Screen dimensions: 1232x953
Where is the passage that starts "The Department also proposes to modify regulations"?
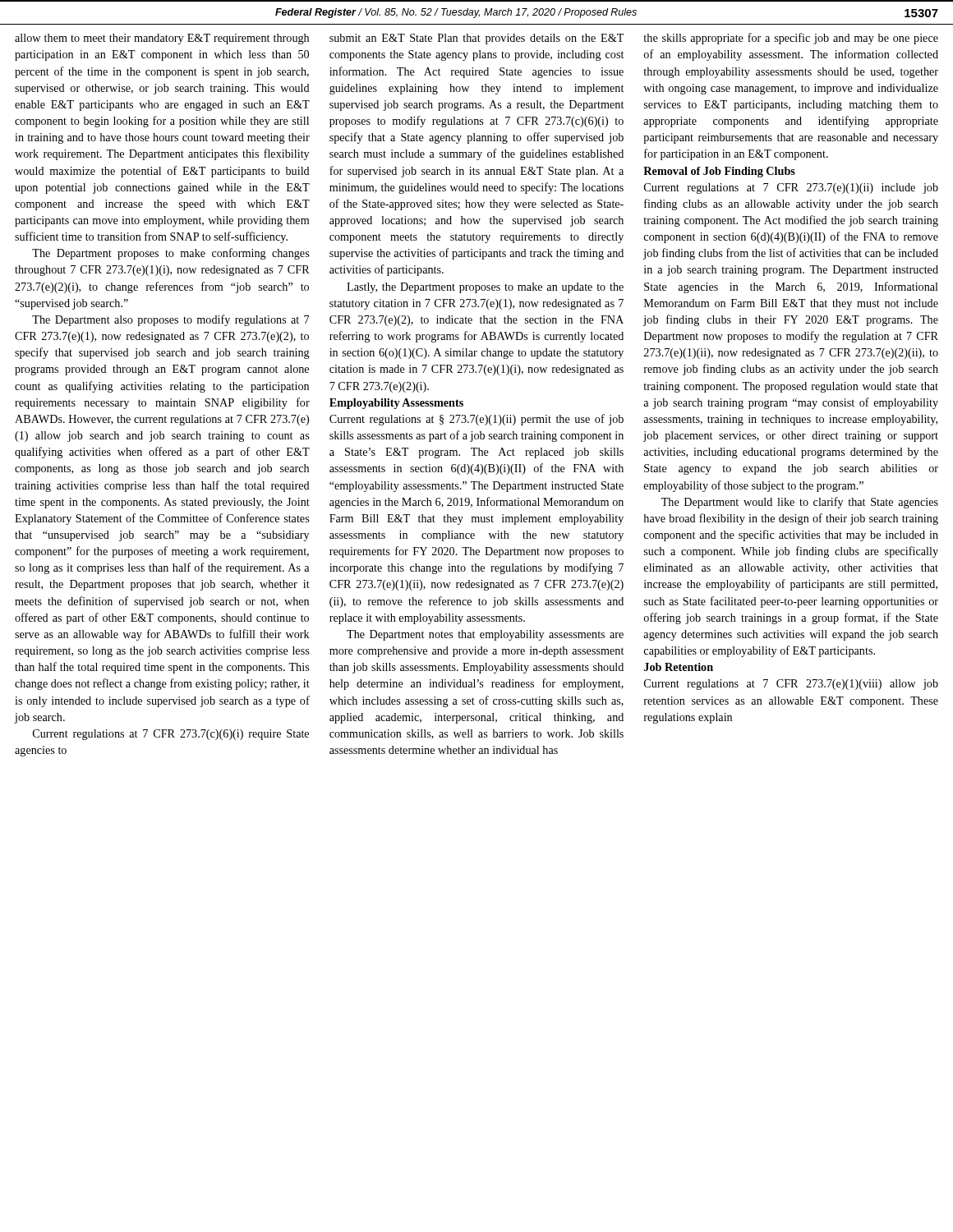[162, 518]
